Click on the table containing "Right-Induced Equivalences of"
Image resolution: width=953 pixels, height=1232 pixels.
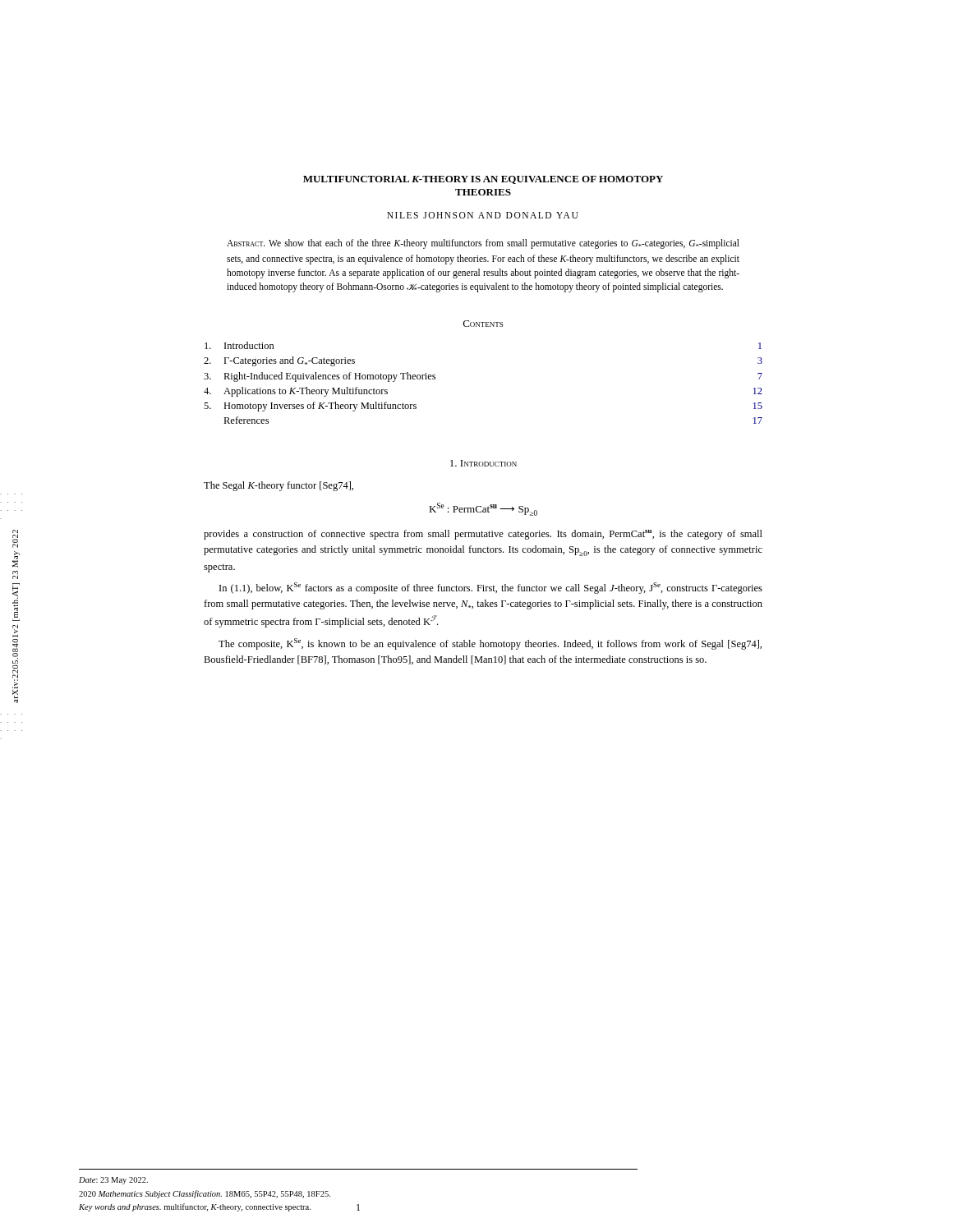(x=483, y=384)
